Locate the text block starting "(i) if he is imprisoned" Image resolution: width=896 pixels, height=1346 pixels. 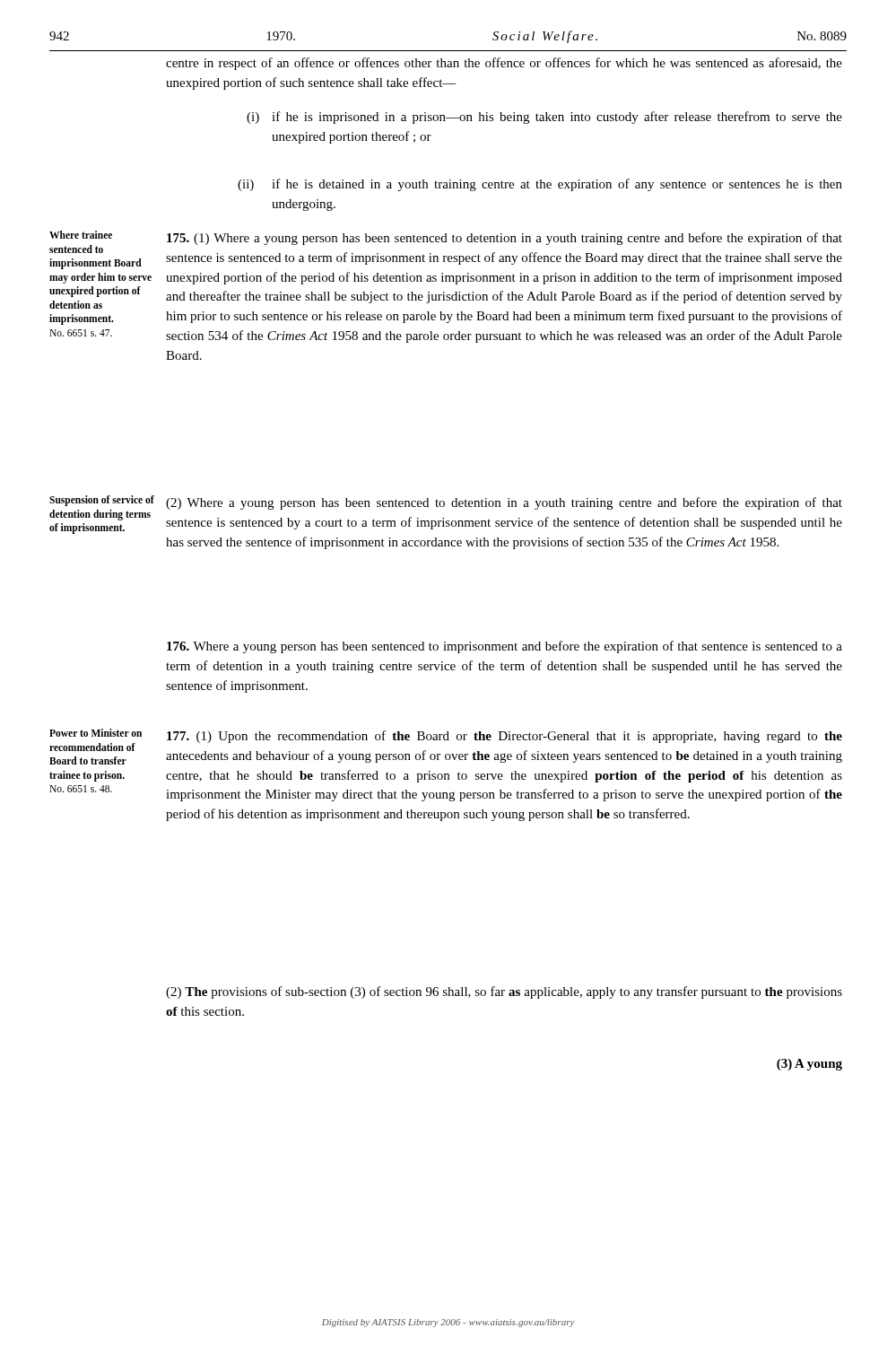pos(544,127)
